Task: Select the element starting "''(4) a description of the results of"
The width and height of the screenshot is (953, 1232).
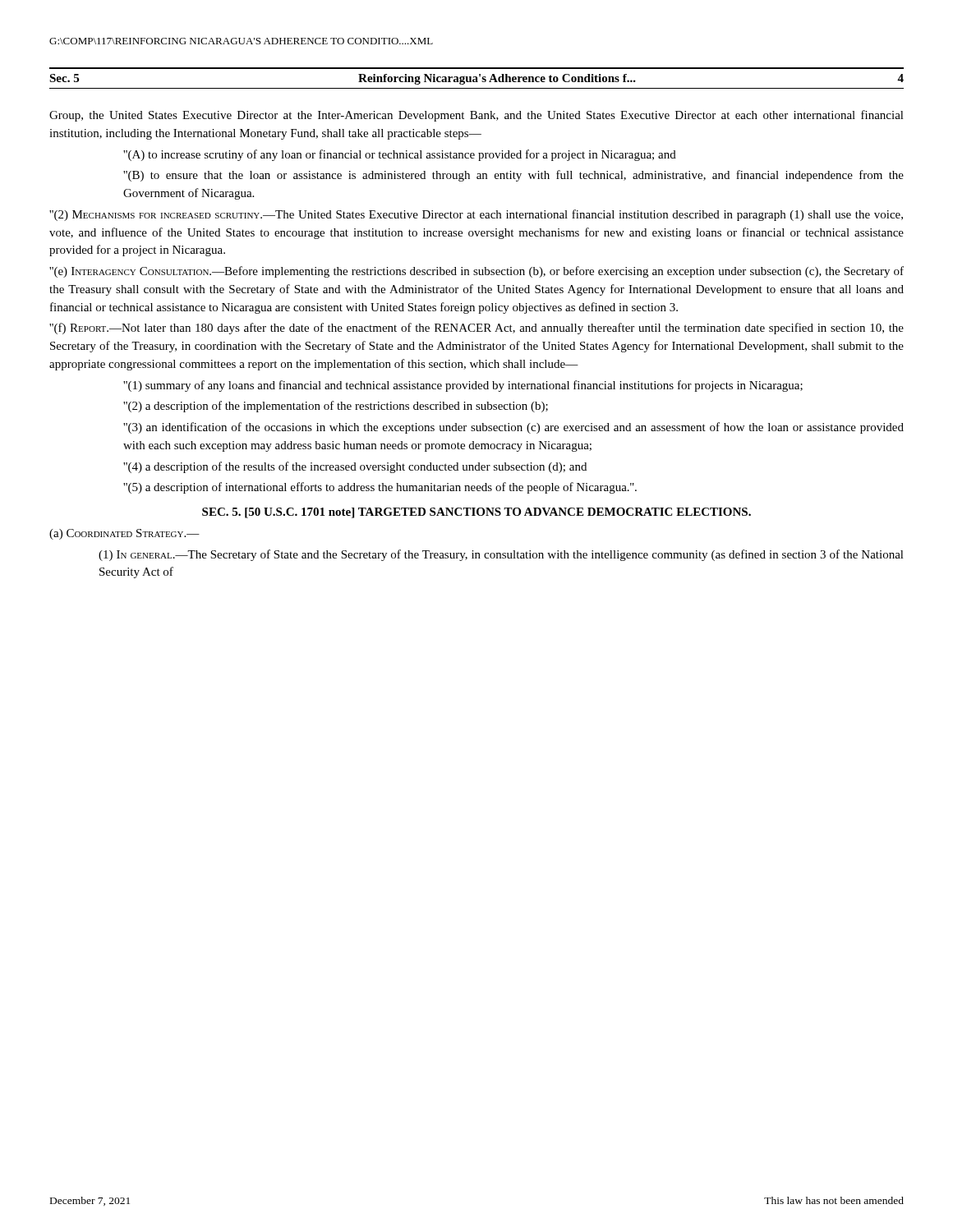Action: coord(513,467)
